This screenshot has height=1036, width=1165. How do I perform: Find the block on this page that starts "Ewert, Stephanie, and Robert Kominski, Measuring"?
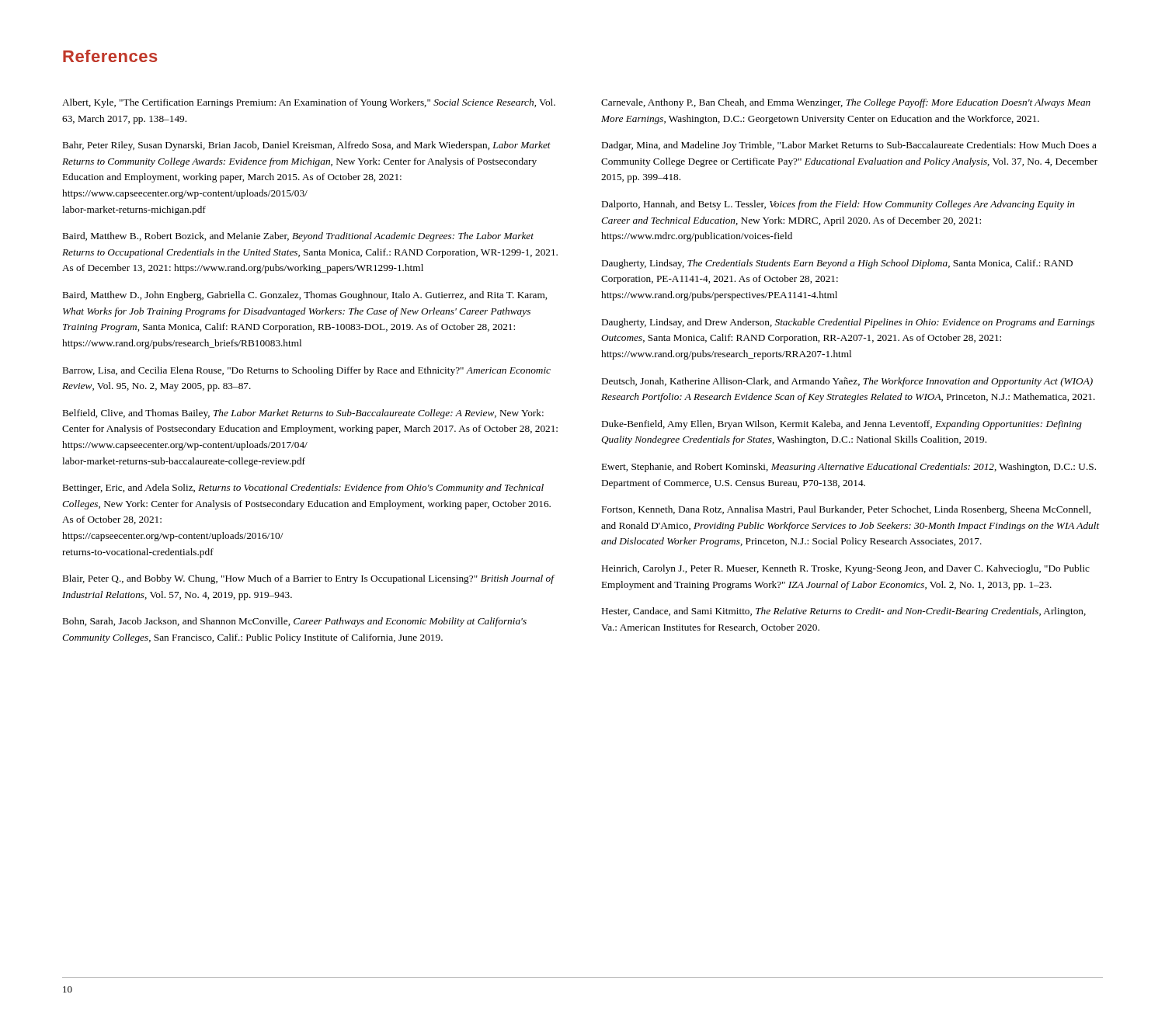849,474
